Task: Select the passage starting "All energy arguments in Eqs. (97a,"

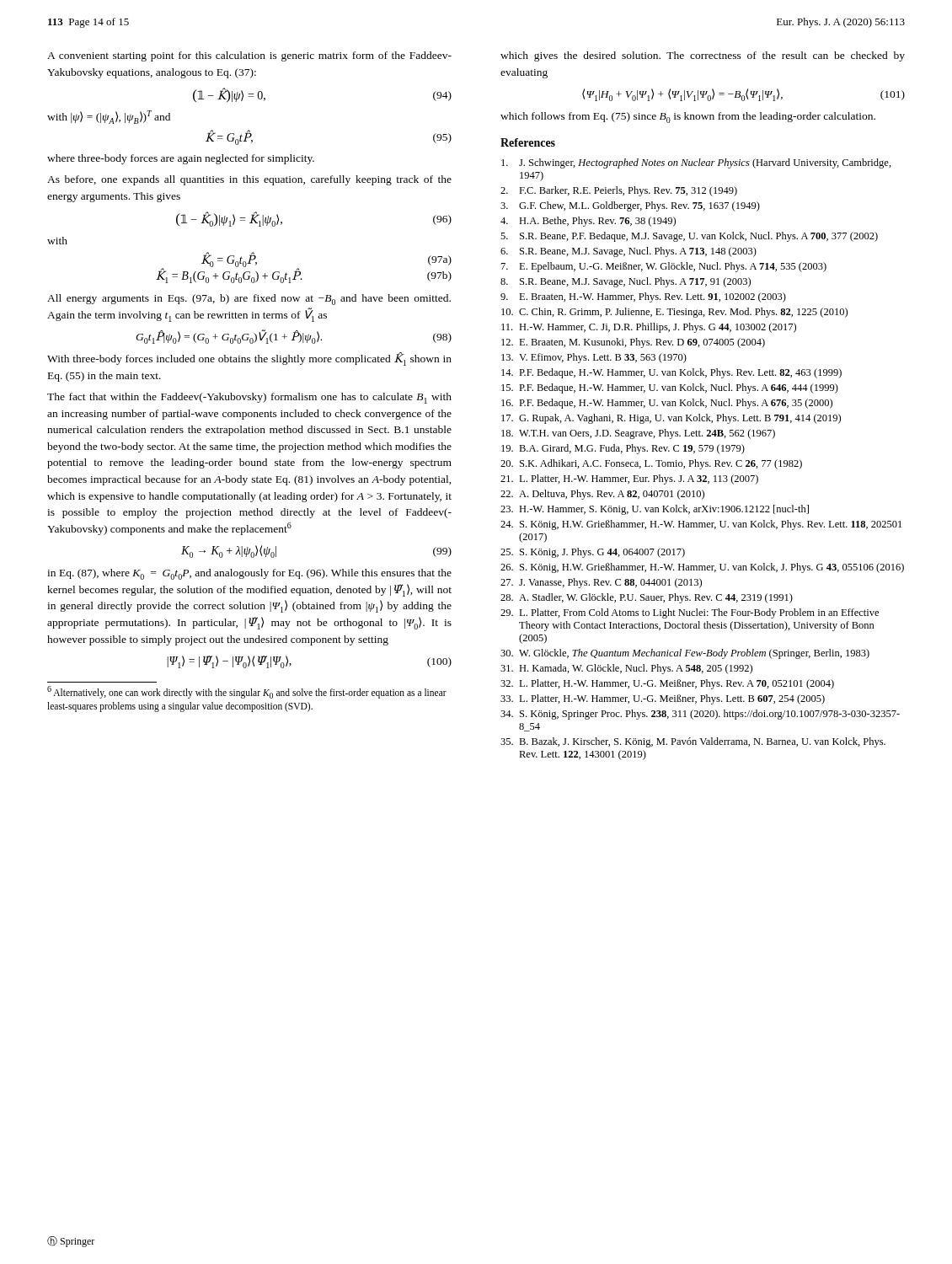Action: coord(249,306)
